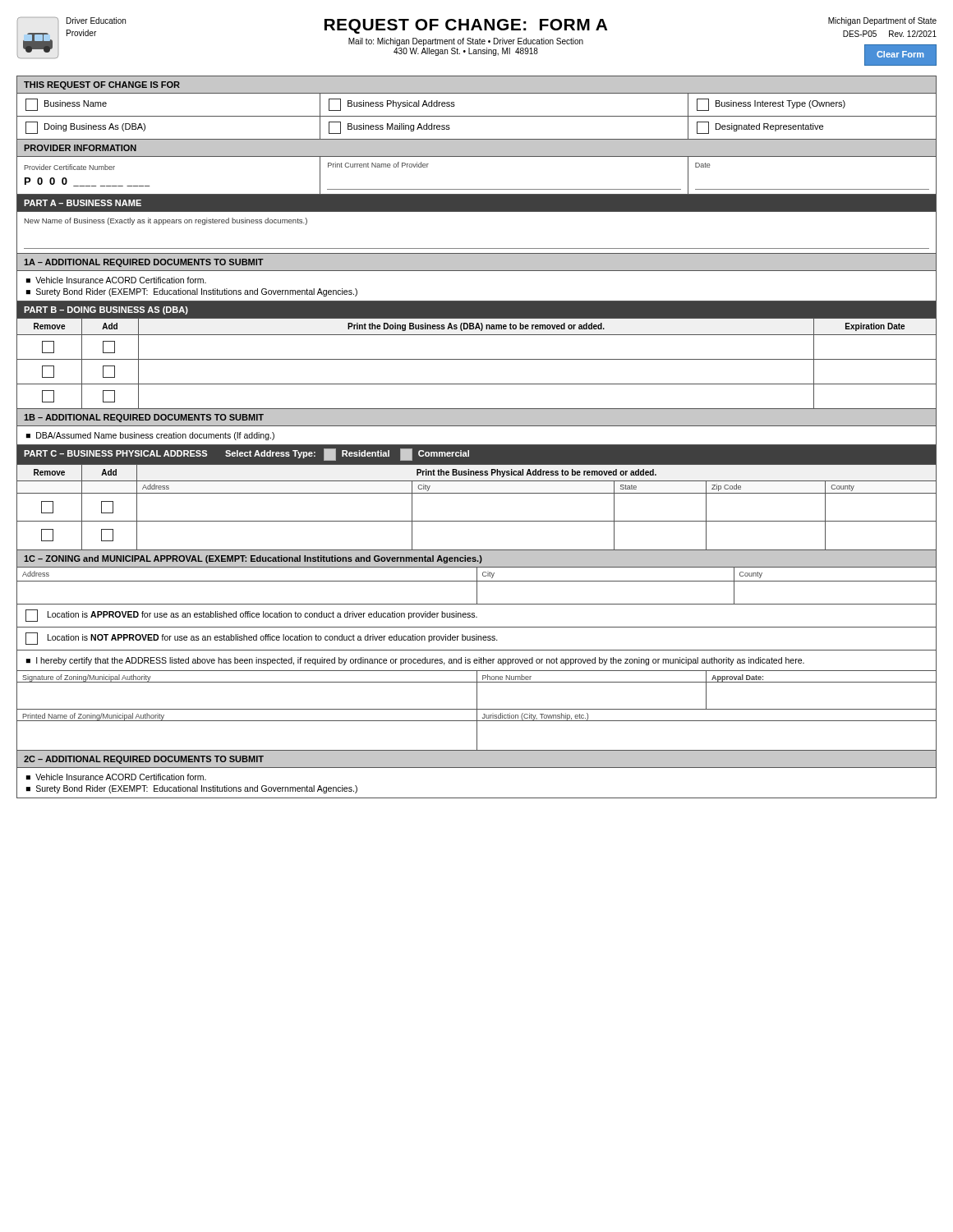Click the passage that begins "Doing Business As"
Viewport: 953px width, 1232px height.
tap(476, 127)
